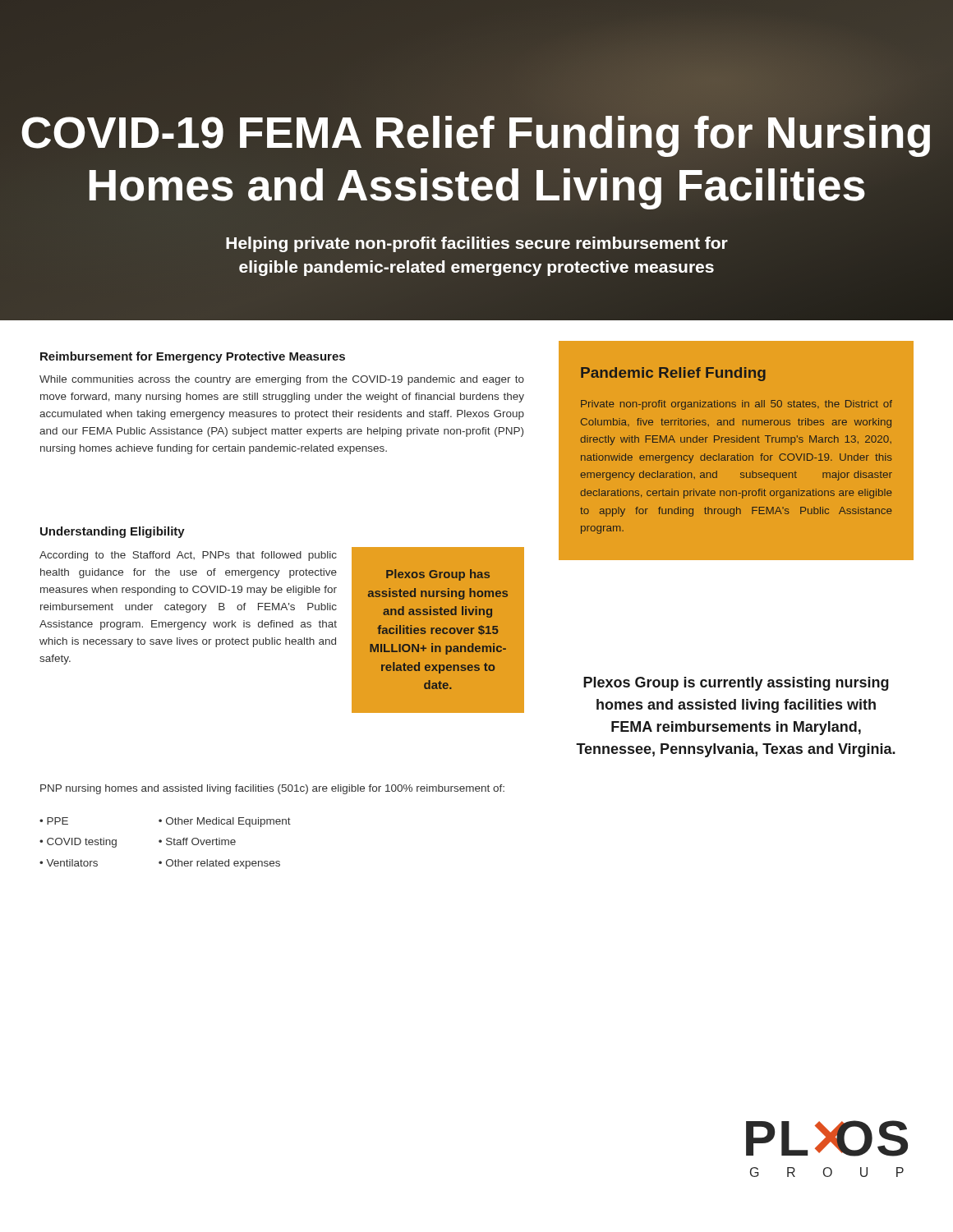Image resolution: width=953 pixels, height=1232 pixels.
Task: Point to the element starting "According to the Stafford Act, PNPs that"
Action: pyautogui.click(x=188, y=606)
